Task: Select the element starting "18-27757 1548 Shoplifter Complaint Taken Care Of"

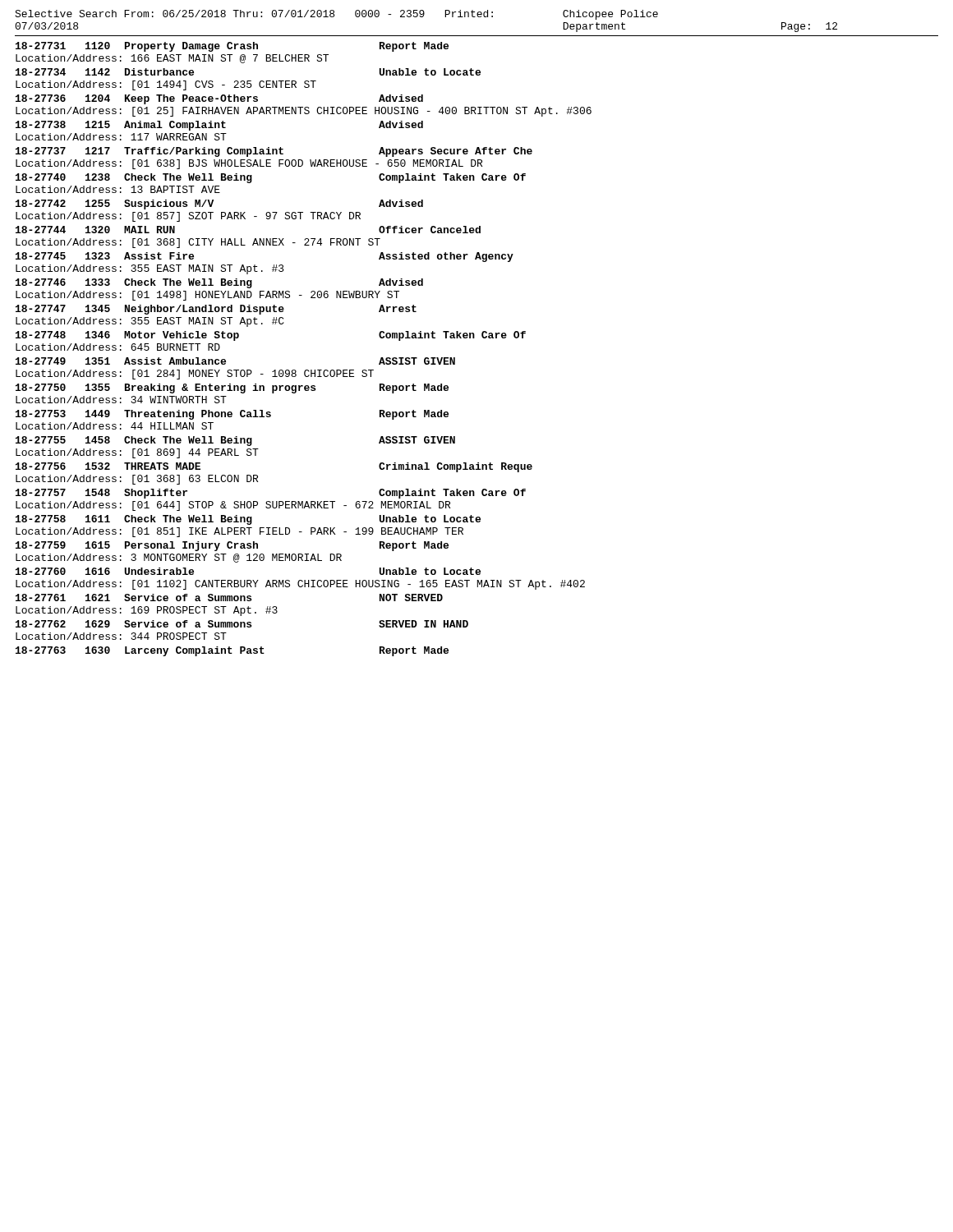Action: [476, 499]
